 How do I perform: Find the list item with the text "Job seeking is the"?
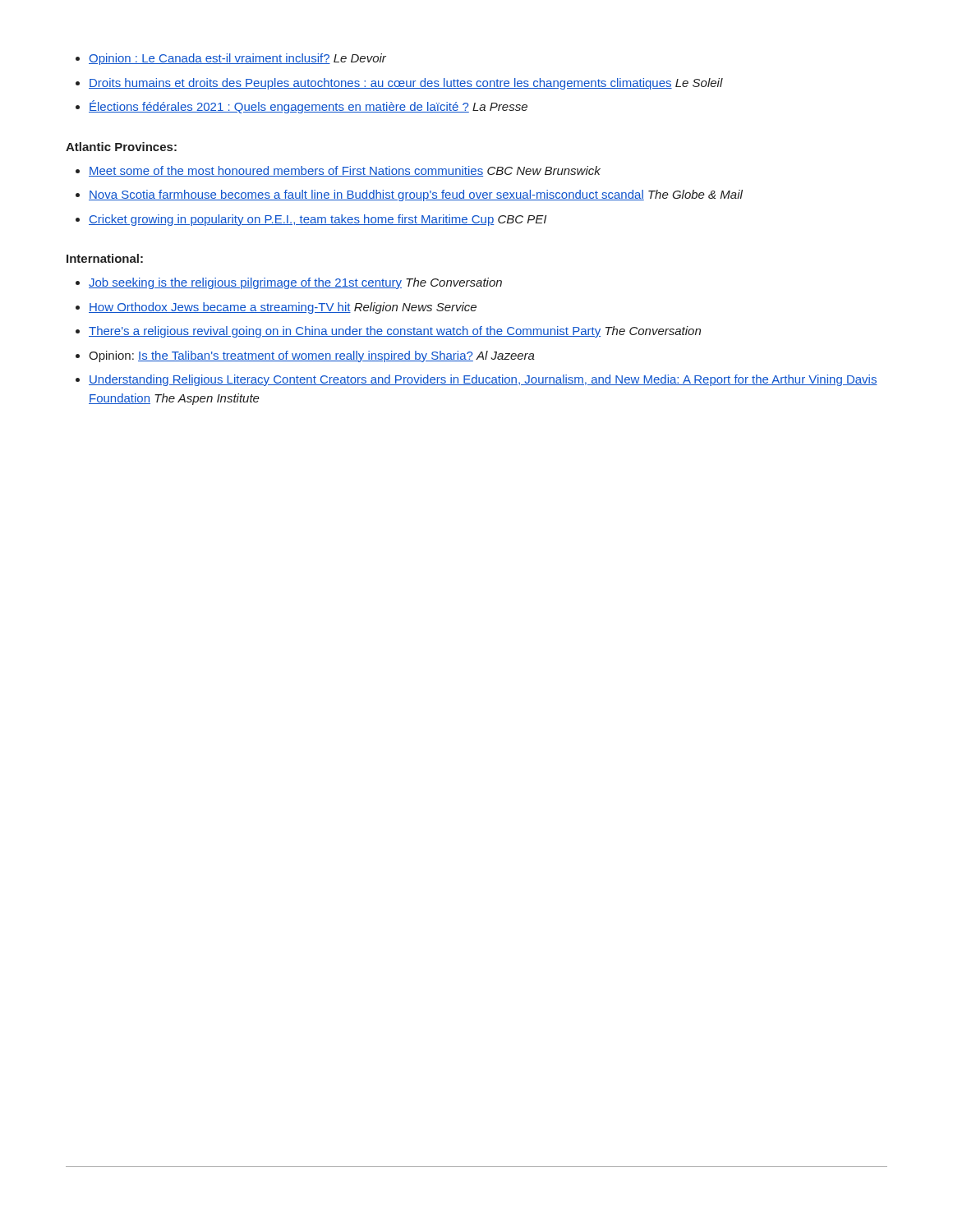296,282
